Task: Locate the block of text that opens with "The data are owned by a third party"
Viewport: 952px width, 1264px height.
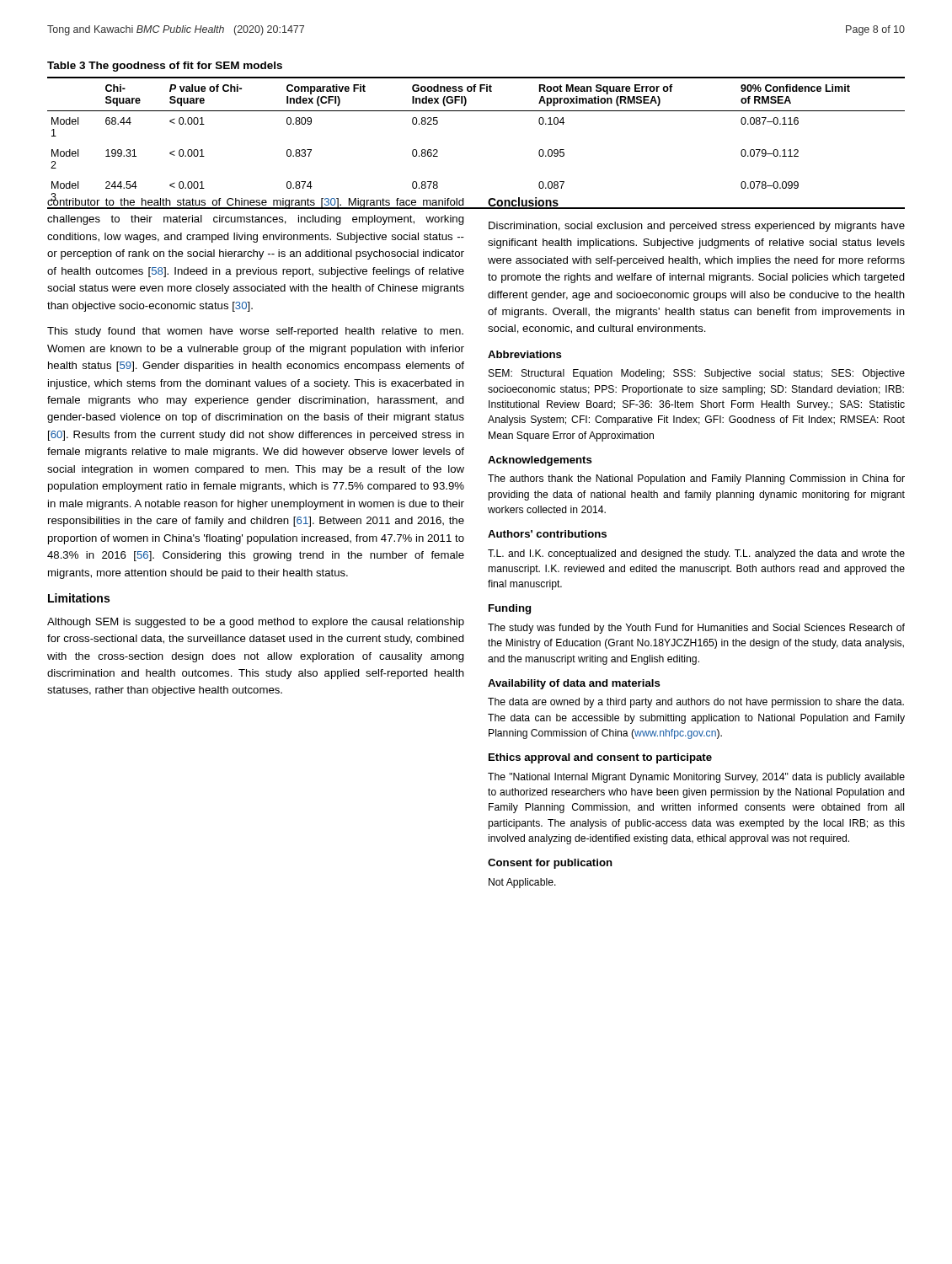Action: click(696, 718)
